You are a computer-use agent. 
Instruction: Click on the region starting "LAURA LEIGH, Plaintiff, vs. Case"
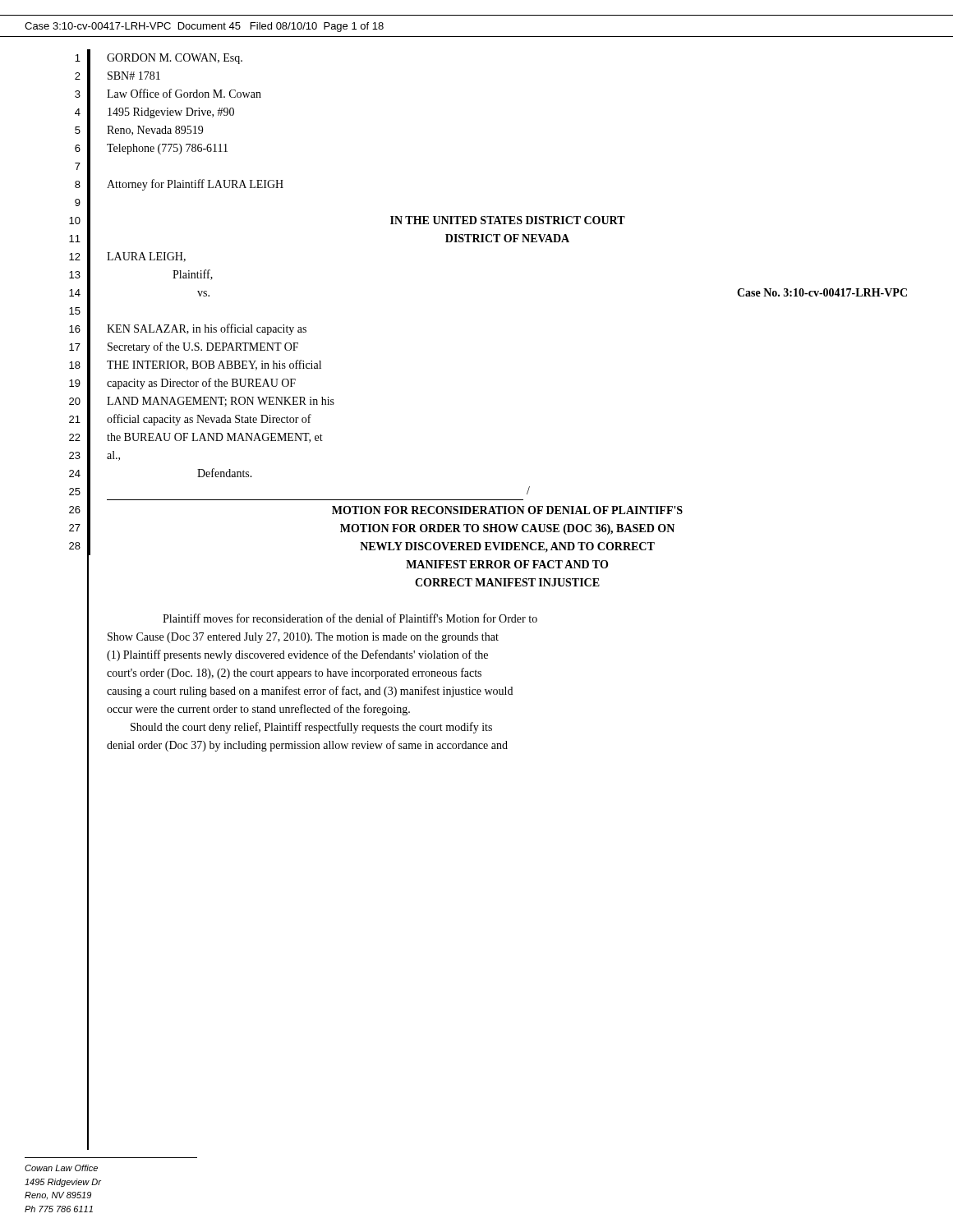pyautogui.click(x=146, y=257)
